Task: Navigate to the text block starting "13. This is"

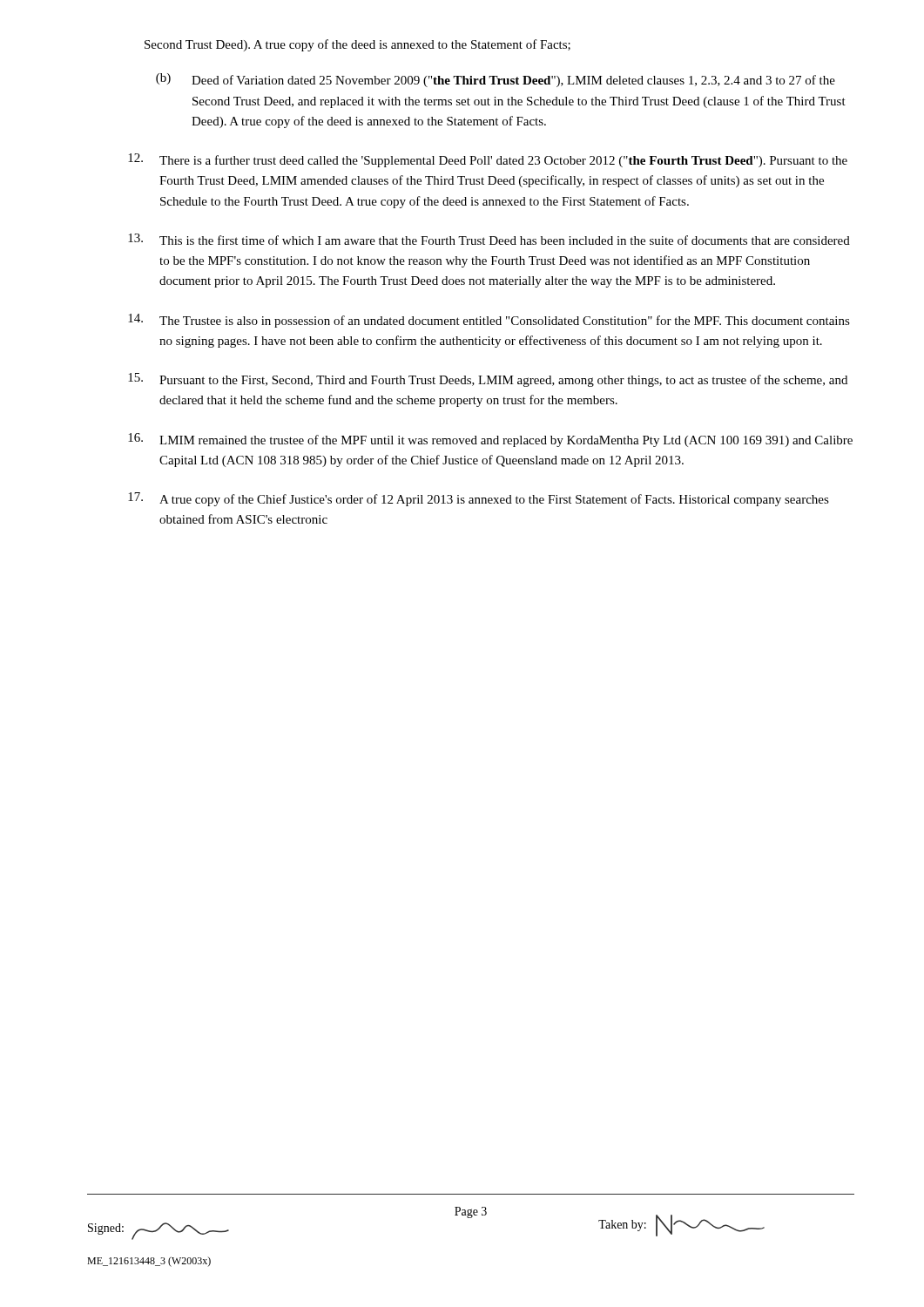Action: pyautogui.click(x=471, y=261)
